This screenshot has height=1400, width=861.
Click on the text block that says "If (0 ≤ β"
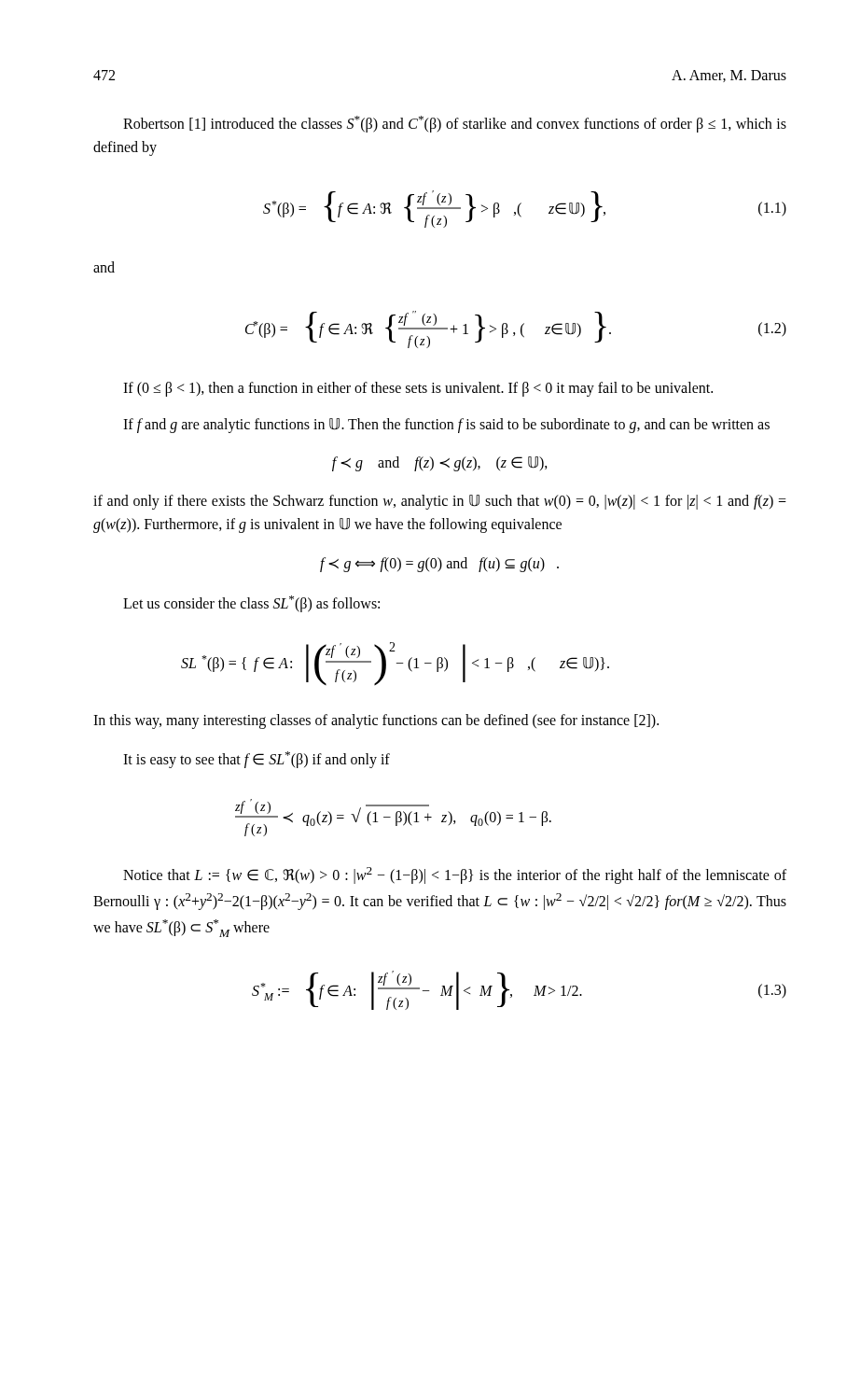tap(418, 389)
